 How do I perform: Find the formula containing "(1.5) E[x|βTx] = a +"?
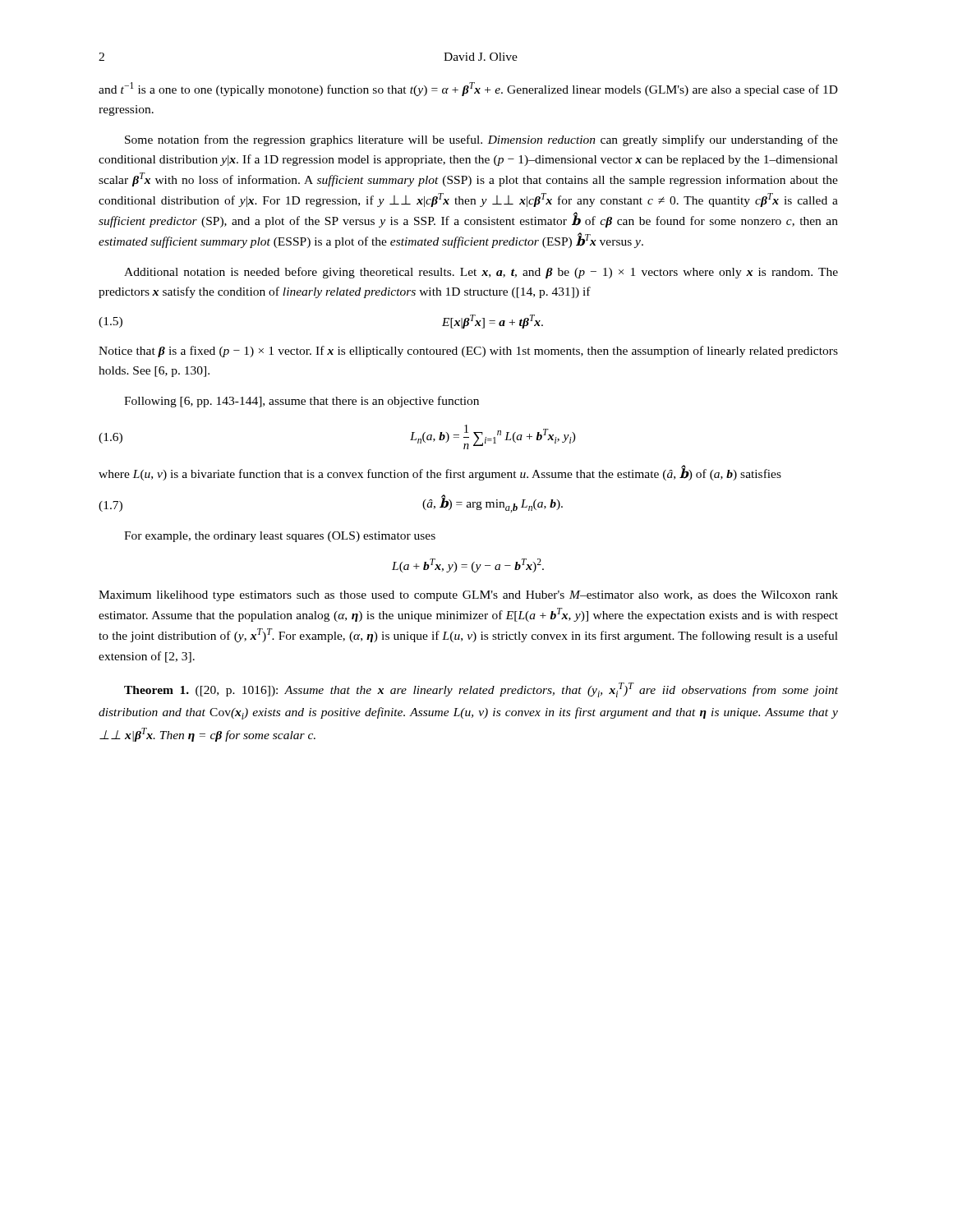(468, 321)
